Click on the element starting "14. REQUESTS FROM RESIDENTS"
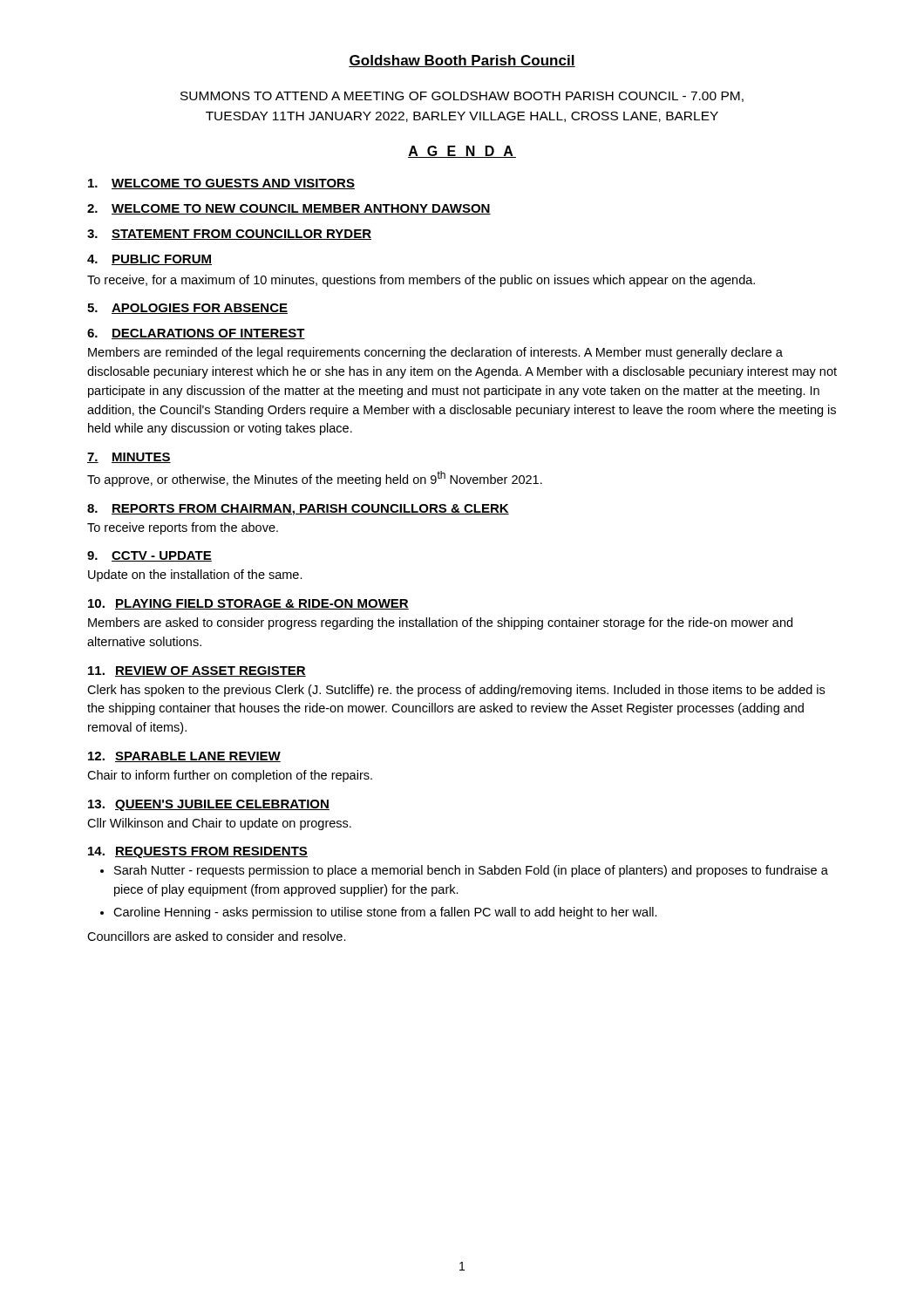924x1308 pixels. pos(197,851)
